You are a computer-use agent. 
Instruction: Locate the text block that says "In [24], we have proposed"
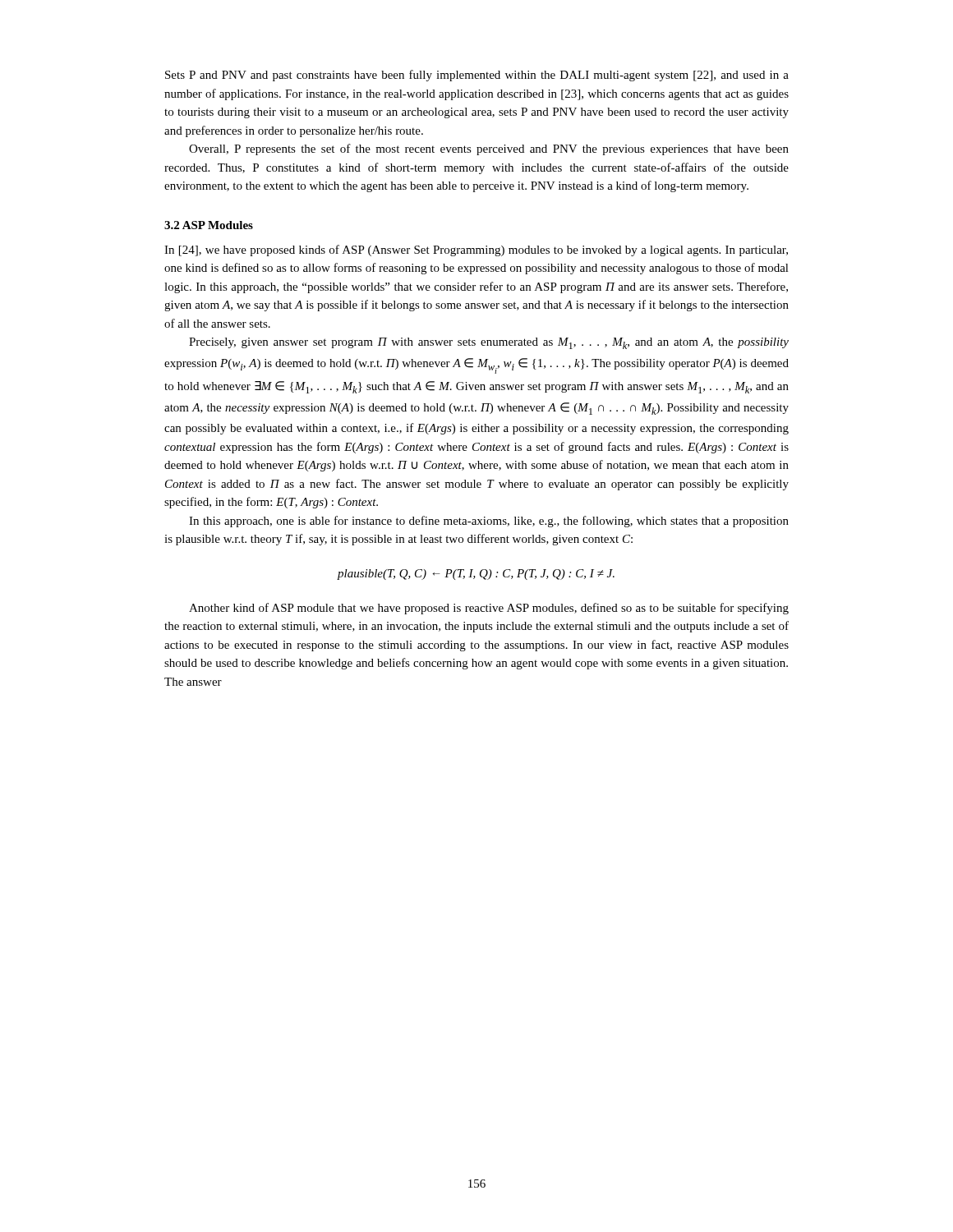(x=476, y=286)
